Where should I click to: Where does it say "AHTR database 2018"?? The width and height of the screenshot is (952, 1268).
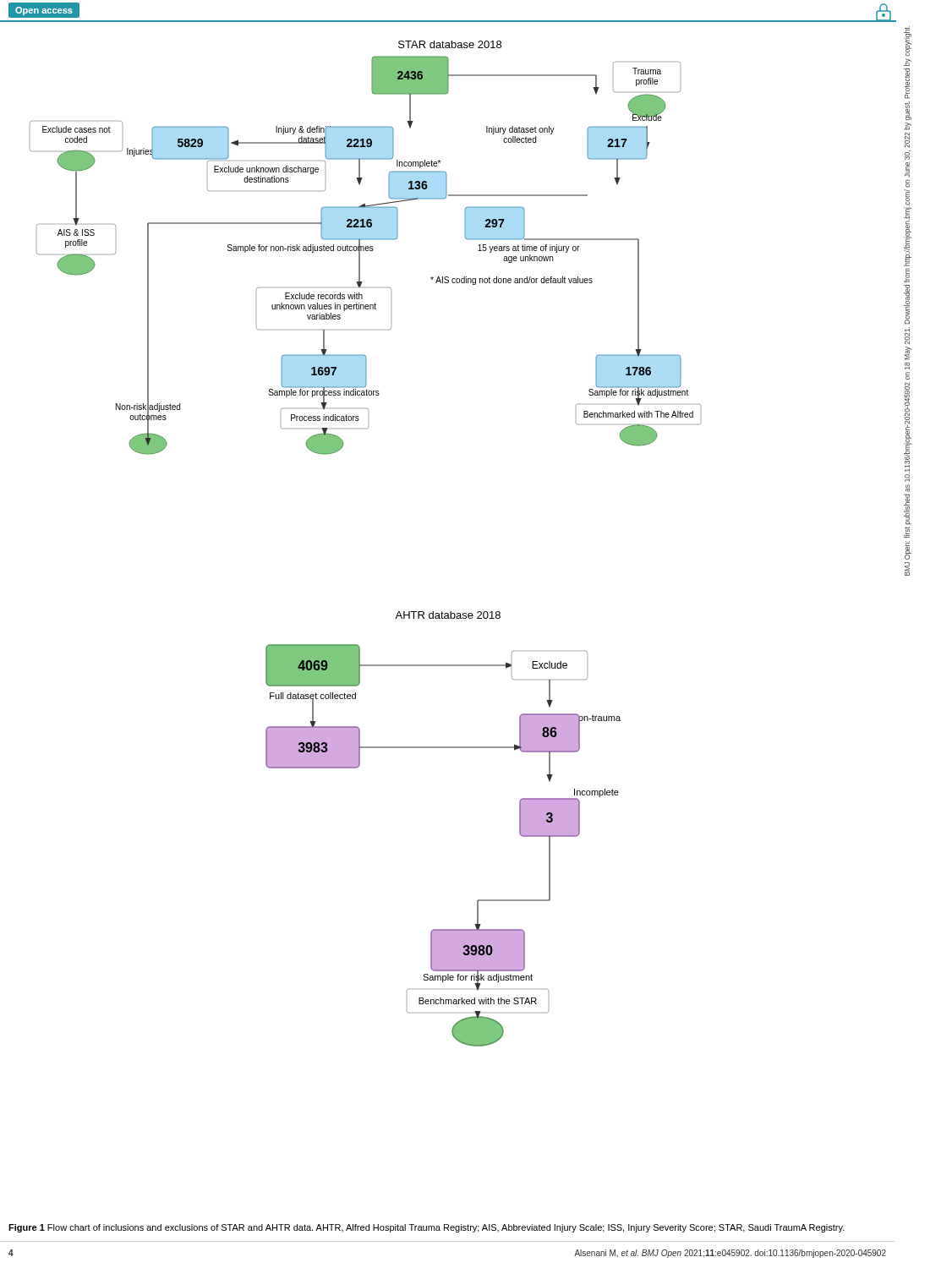[448, 615]
